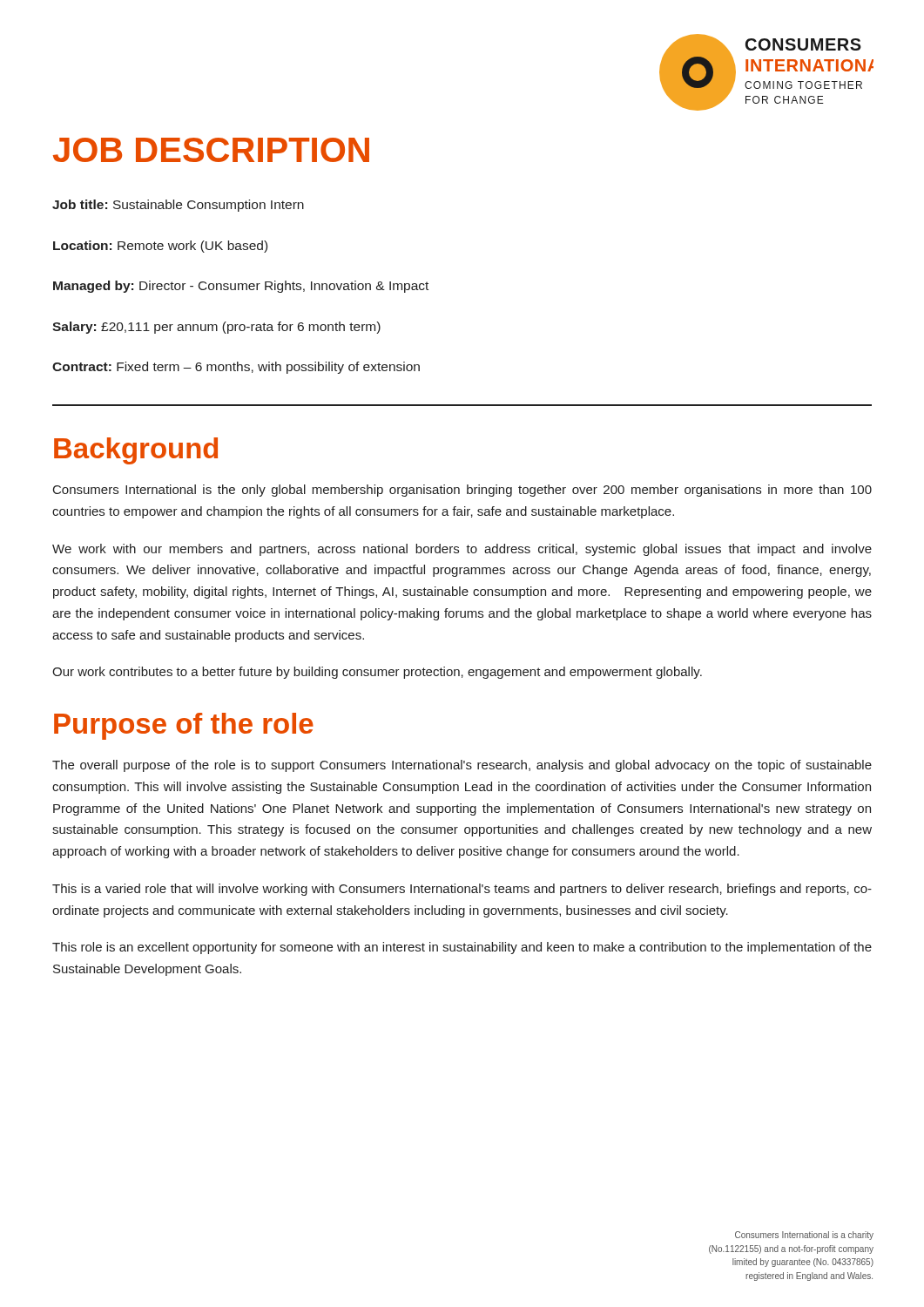Image resolution: width=924 pixels, height=1307 pixels.
Task: Click the title
Action: click(x=462, y=150)
